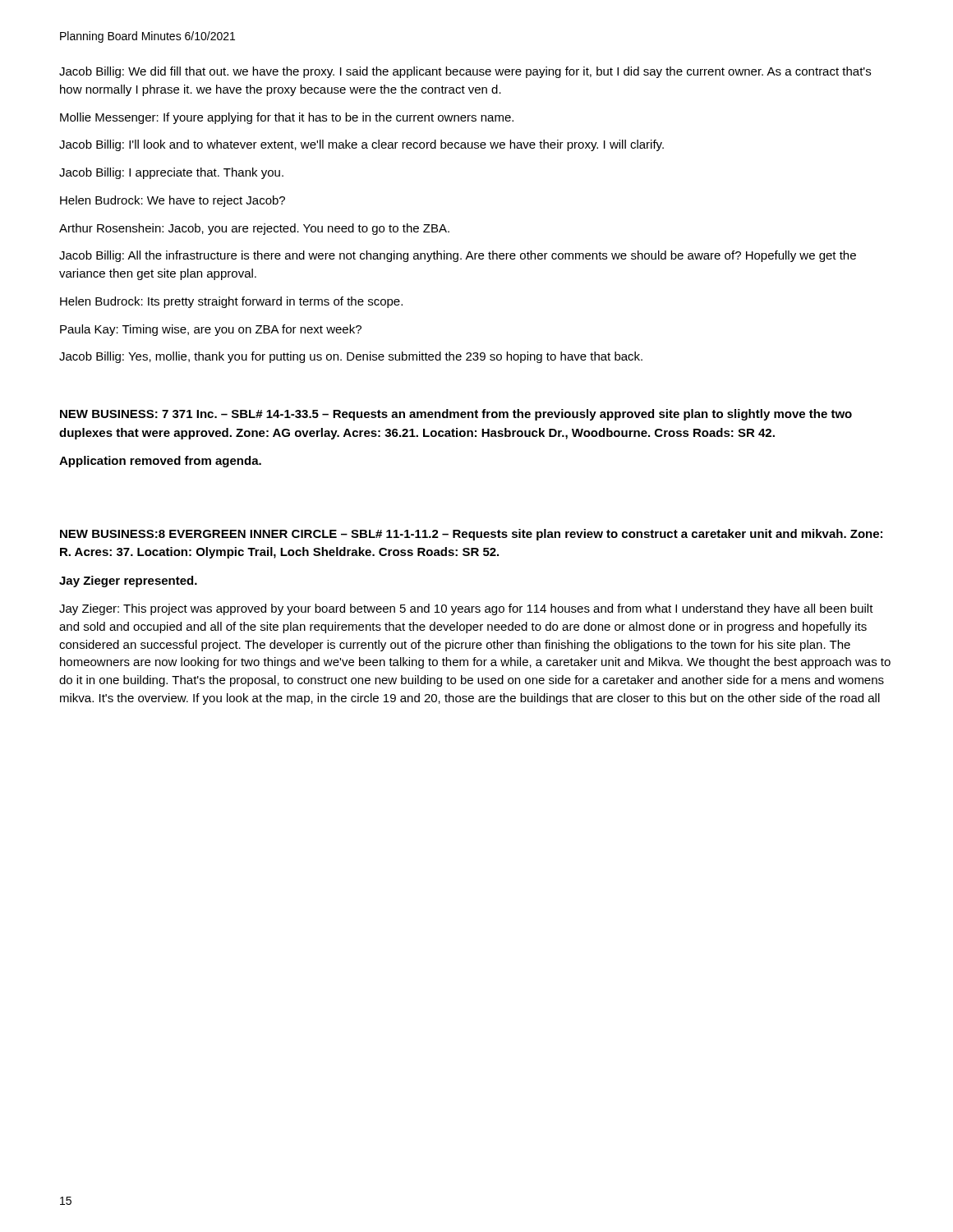Click the section header that begins "NEW BUSINESS: 7 371 Inc. –"

pyautogui.click(x=456, y=423)
